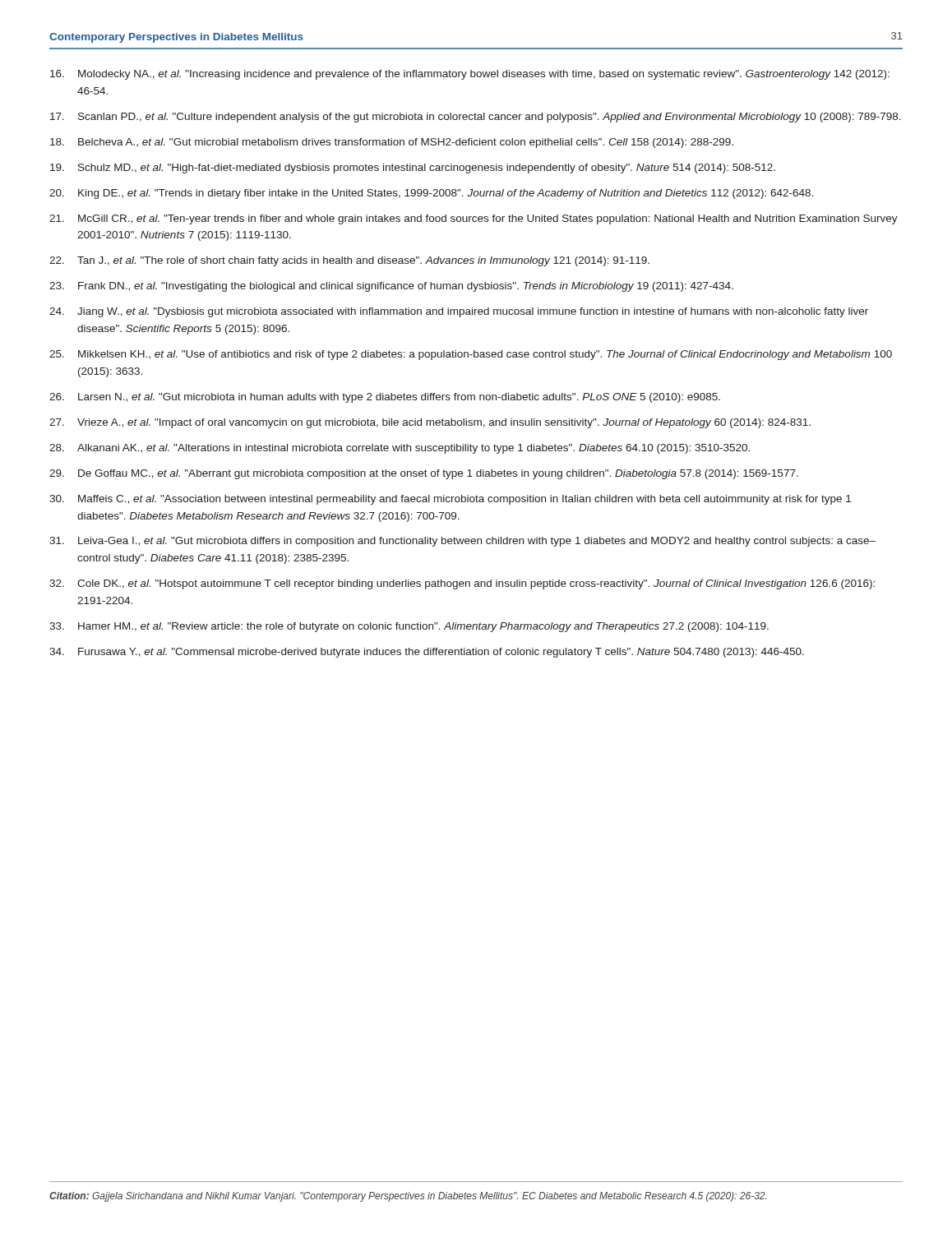Select the text starting "27. Vrieze A., et al. "Impact of"

click(476, 423)
